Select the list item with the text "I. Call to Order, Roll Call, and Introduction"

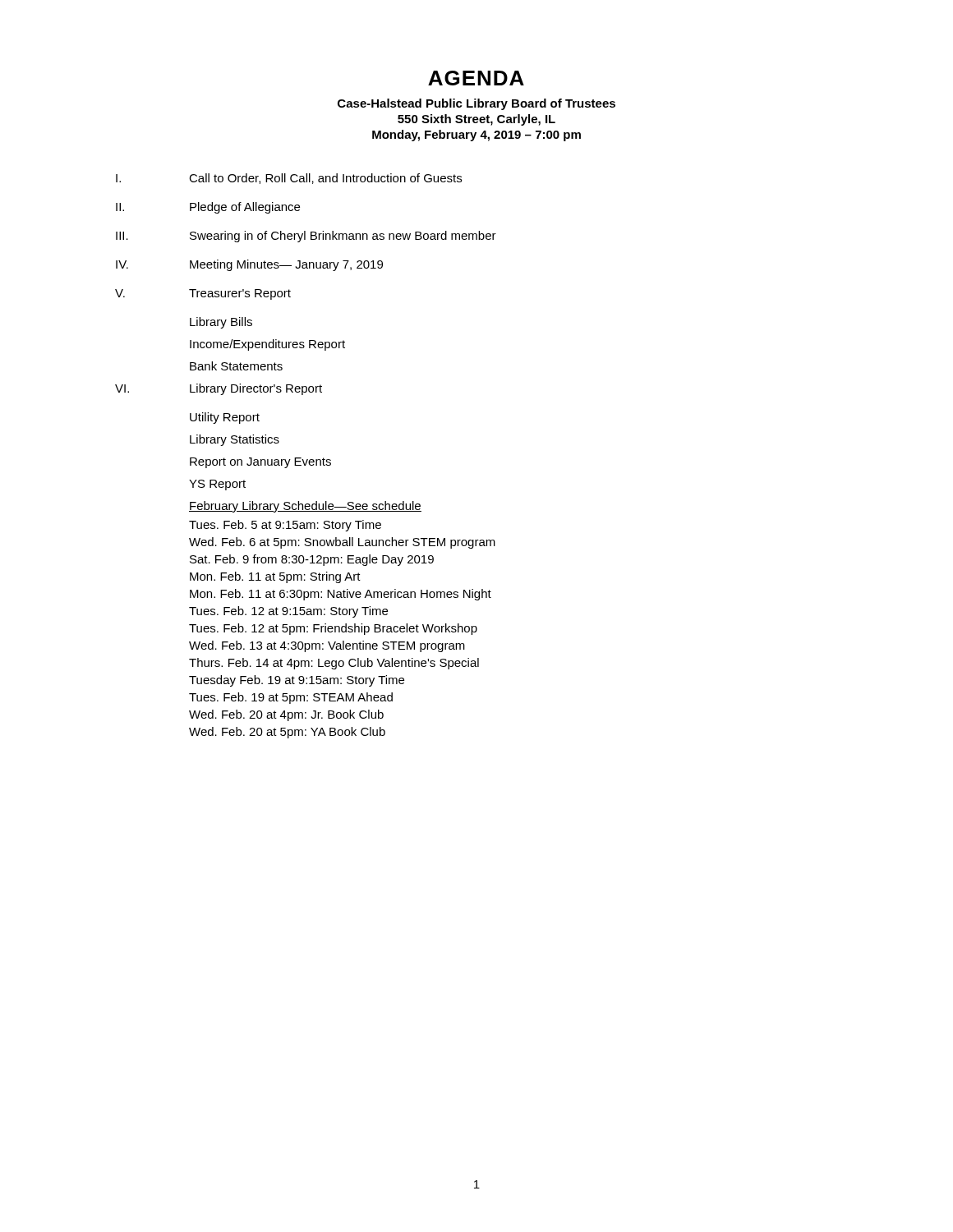point(289,179)
